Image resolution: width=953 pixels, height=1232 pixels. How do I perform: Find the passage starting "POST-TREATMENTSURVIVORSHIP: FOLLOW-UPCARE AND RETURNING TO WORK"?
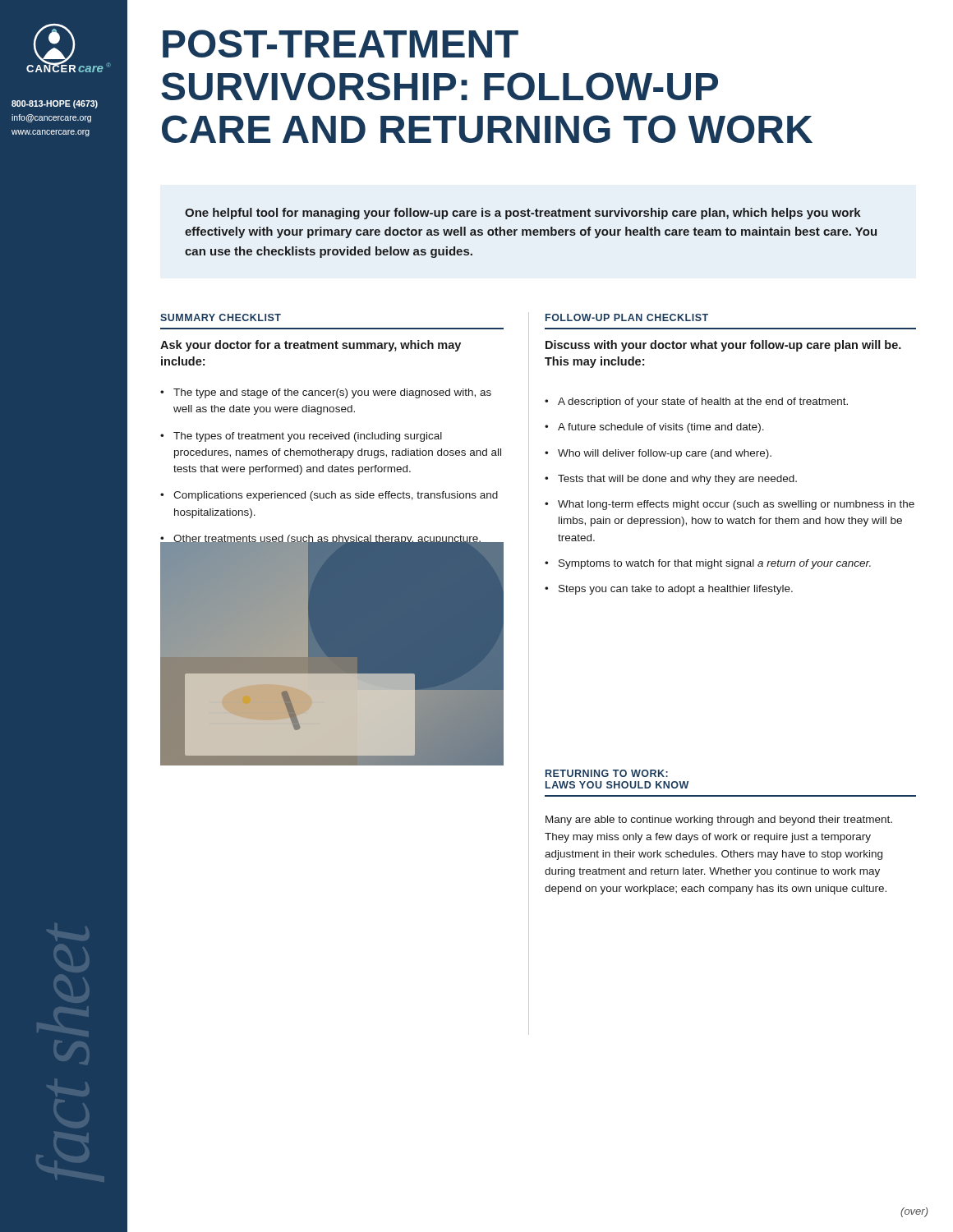538,87
